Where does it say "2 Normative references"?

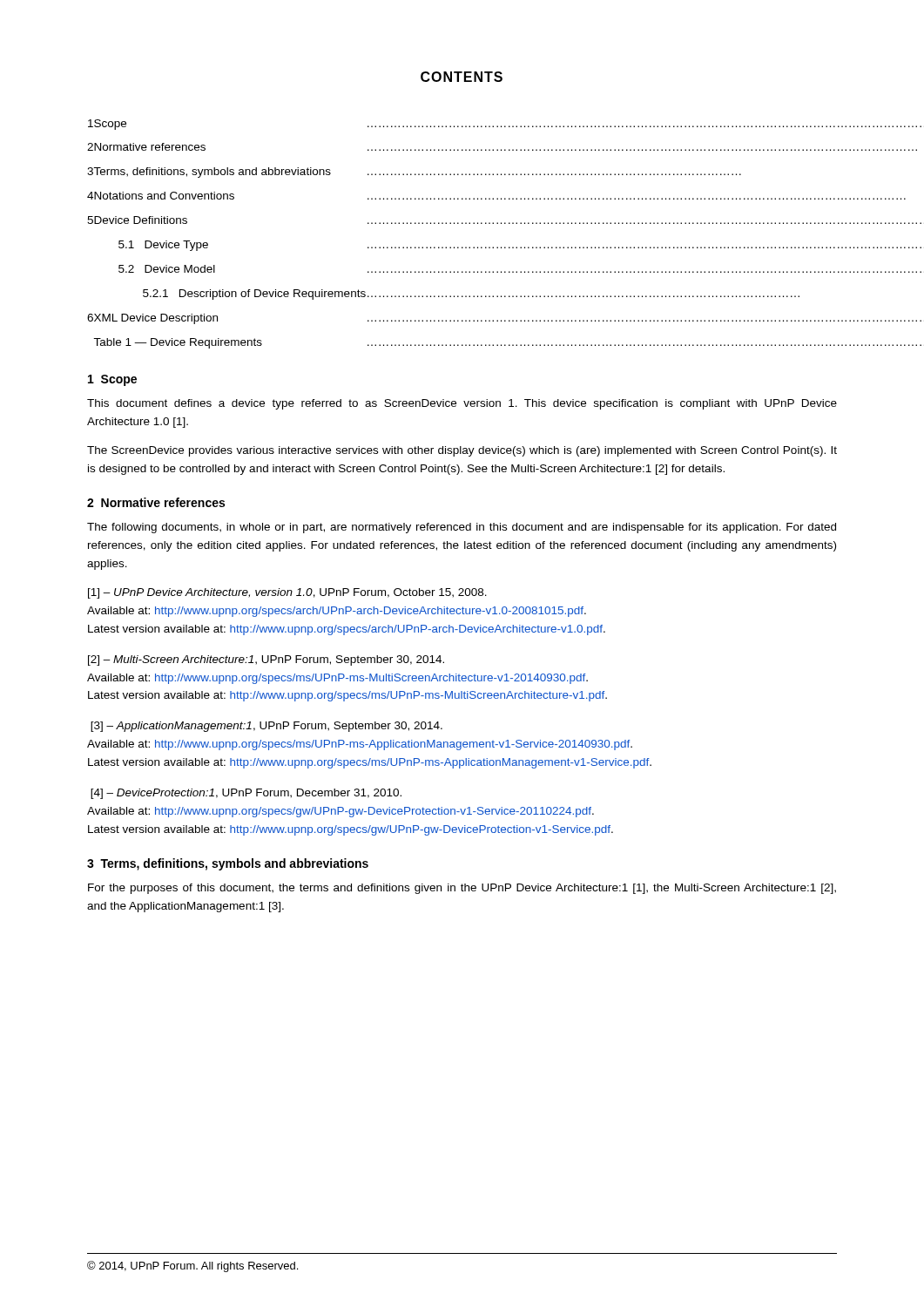coord(156,503)
